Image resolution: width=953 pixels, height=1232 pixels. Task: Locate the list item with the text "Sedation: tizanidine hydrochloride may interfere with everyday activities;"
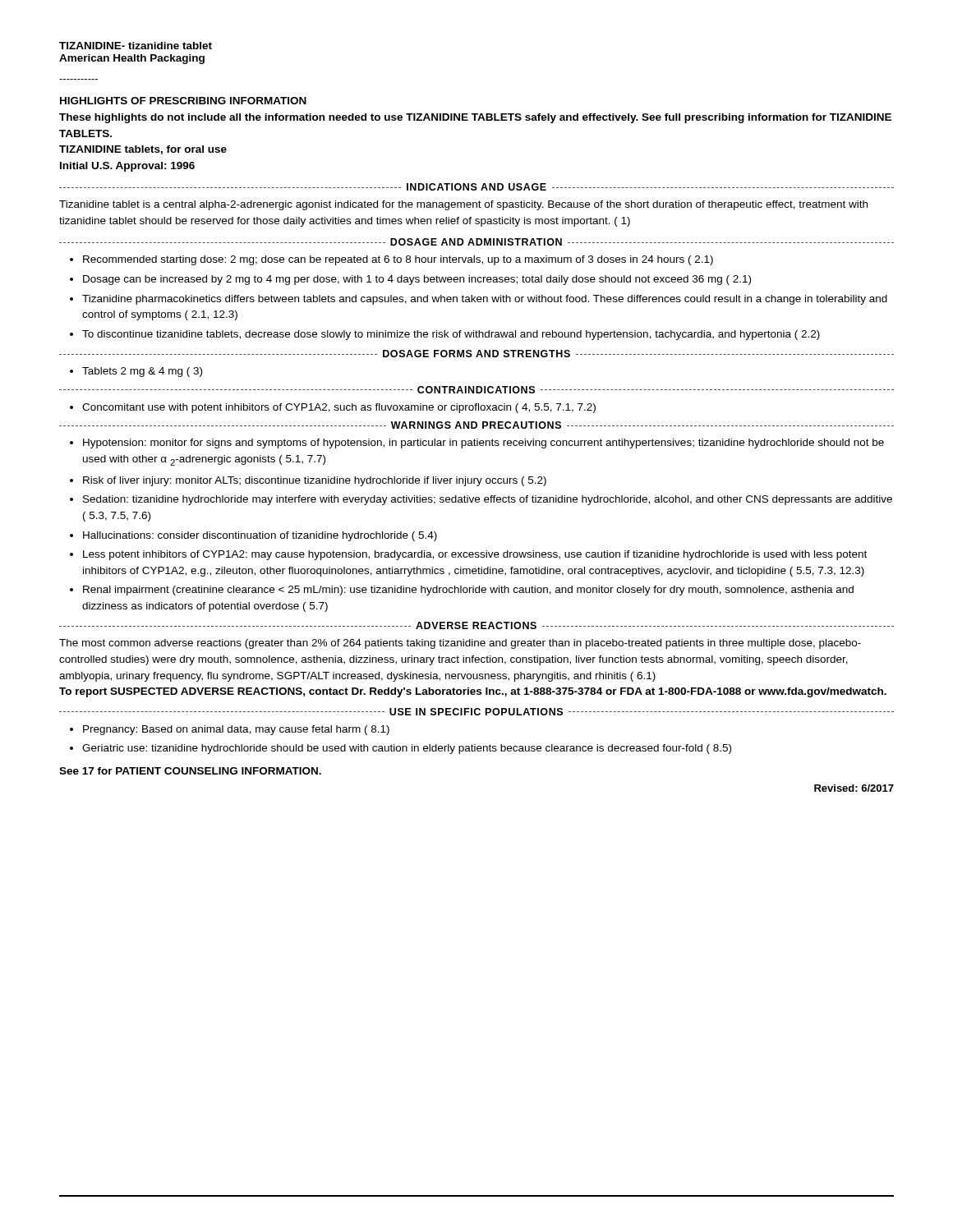pyautogui.click(x=487, y=507)
